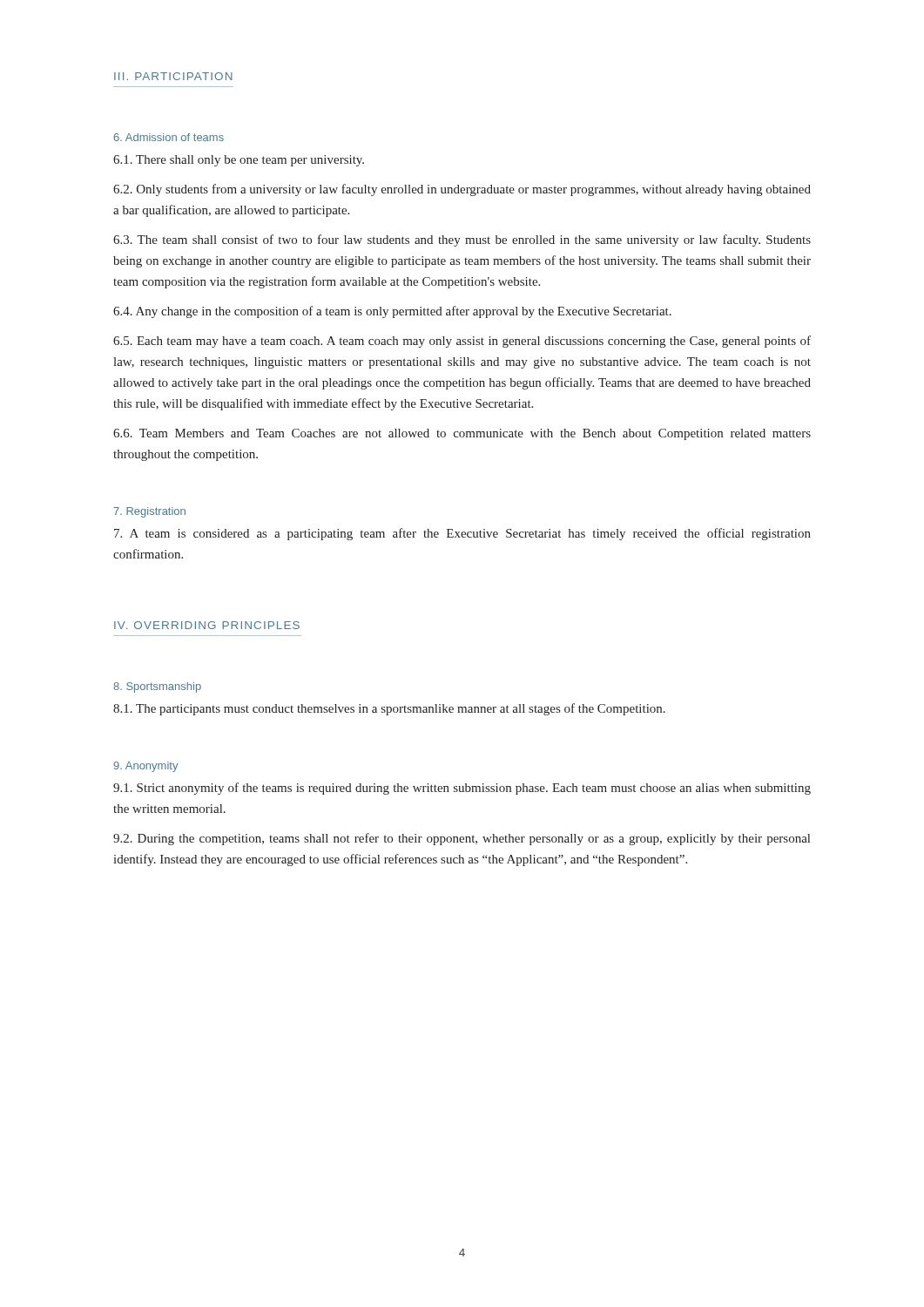The height and width of the screenshot is (1307, 924).
Task: Point to the block beginning "6. Team Members and Team Coaches"
Action: pyautogui.click(x=462, y=444)
